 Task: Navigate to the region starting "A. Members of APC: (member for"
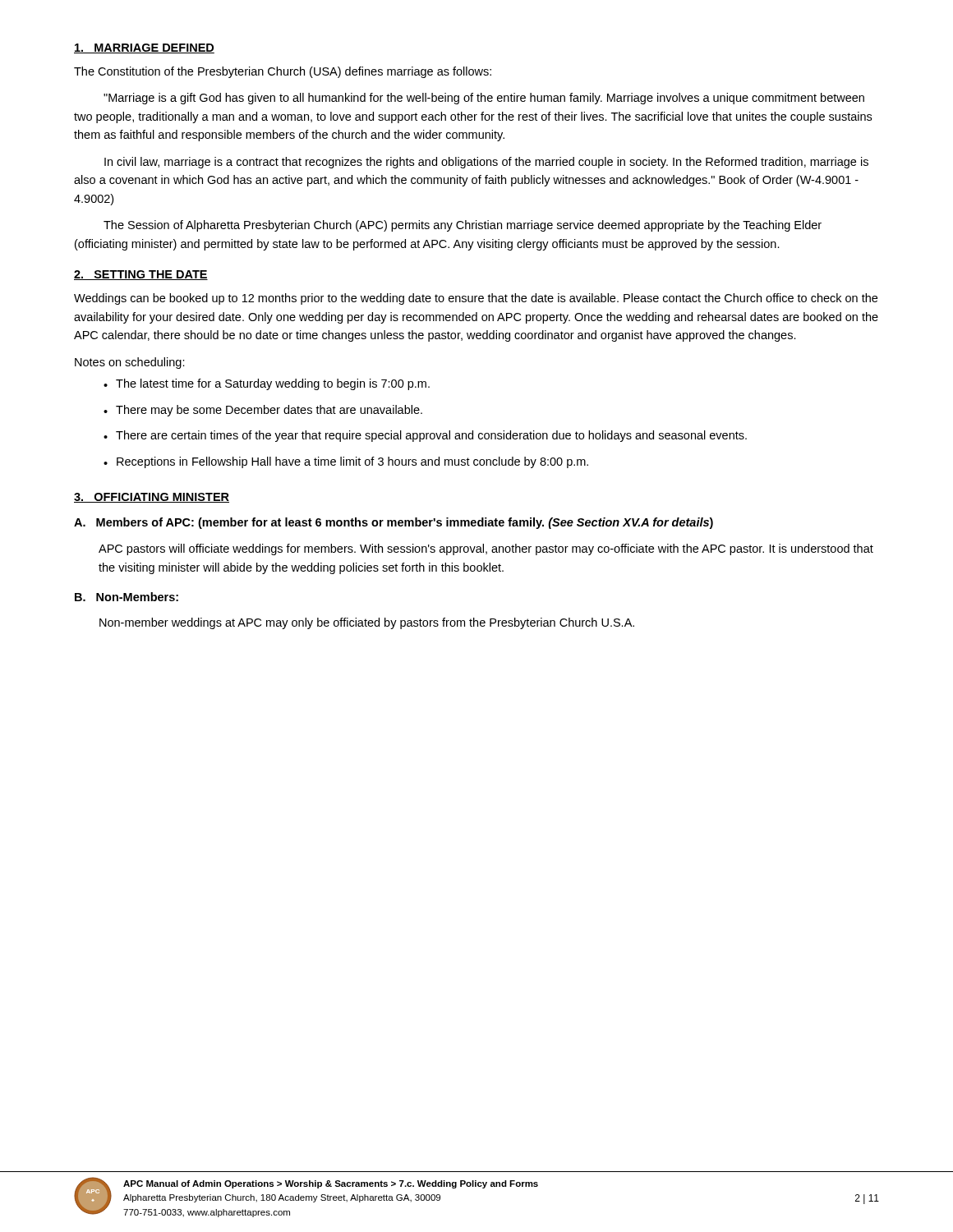pos(394,522)
